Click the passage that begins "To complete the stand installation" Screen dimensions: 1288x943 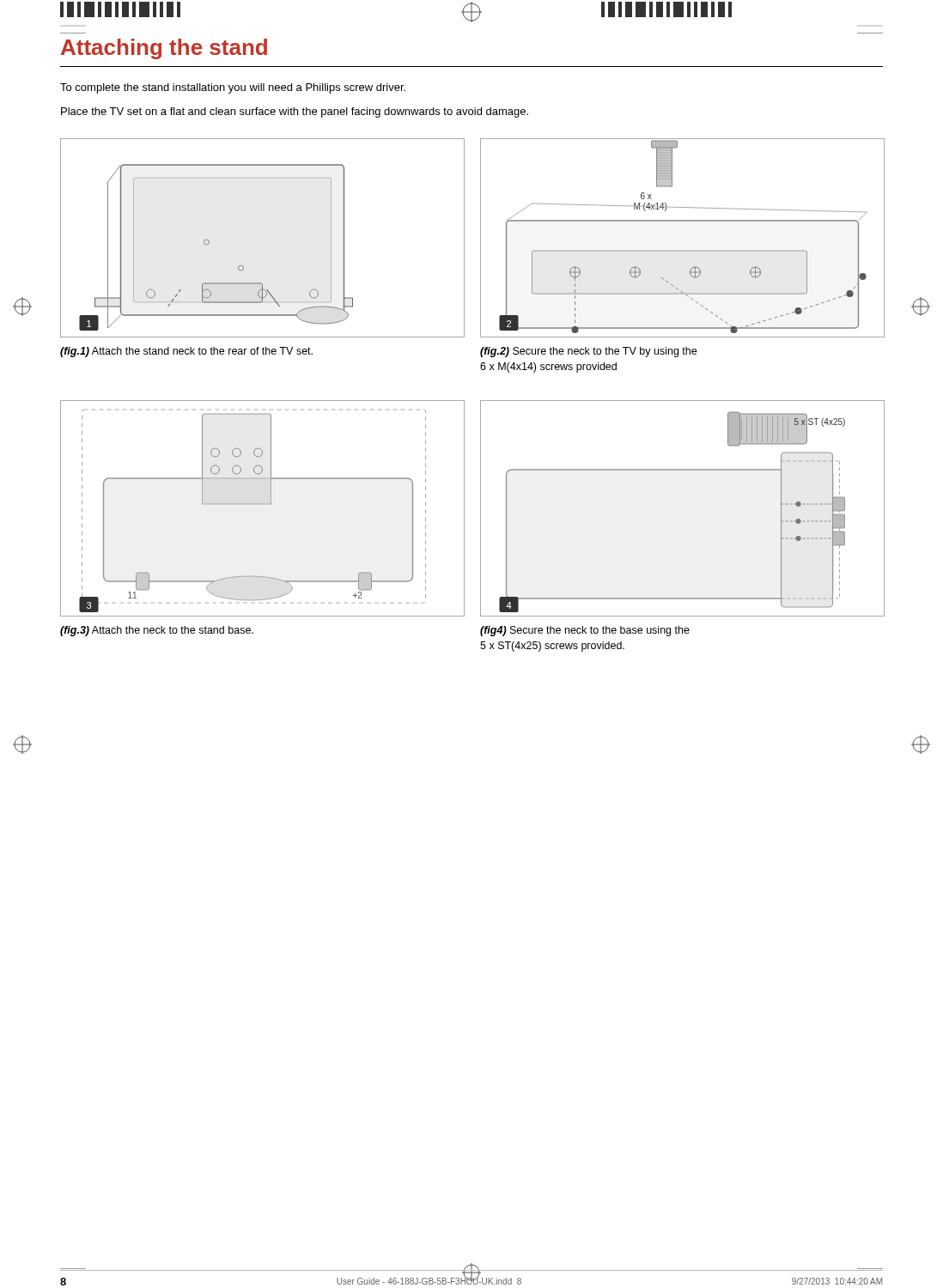pos(233,87)
